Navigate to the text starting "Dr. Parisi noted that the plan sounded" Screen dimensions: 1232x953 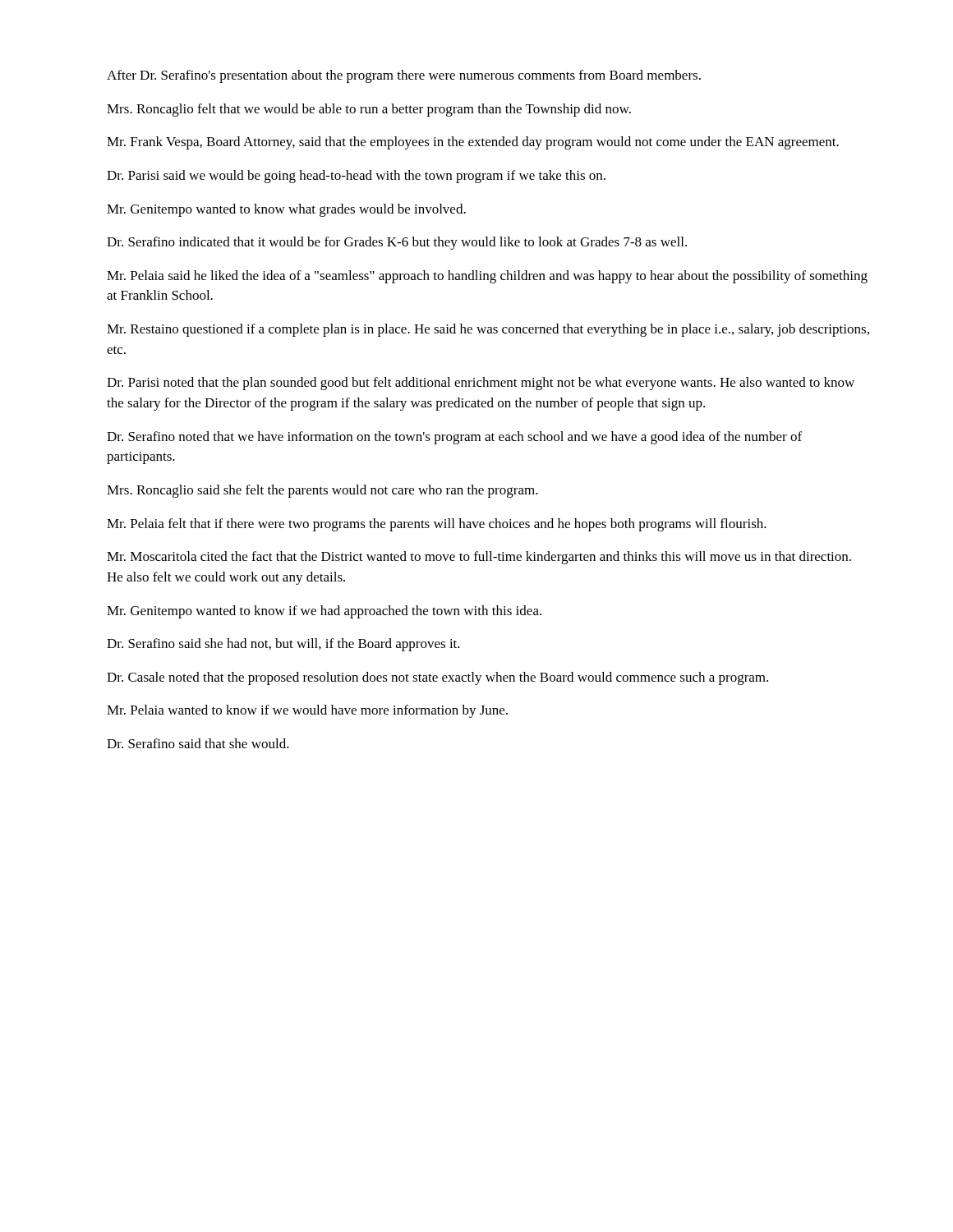pyautogui.click(x=481, y=393)
